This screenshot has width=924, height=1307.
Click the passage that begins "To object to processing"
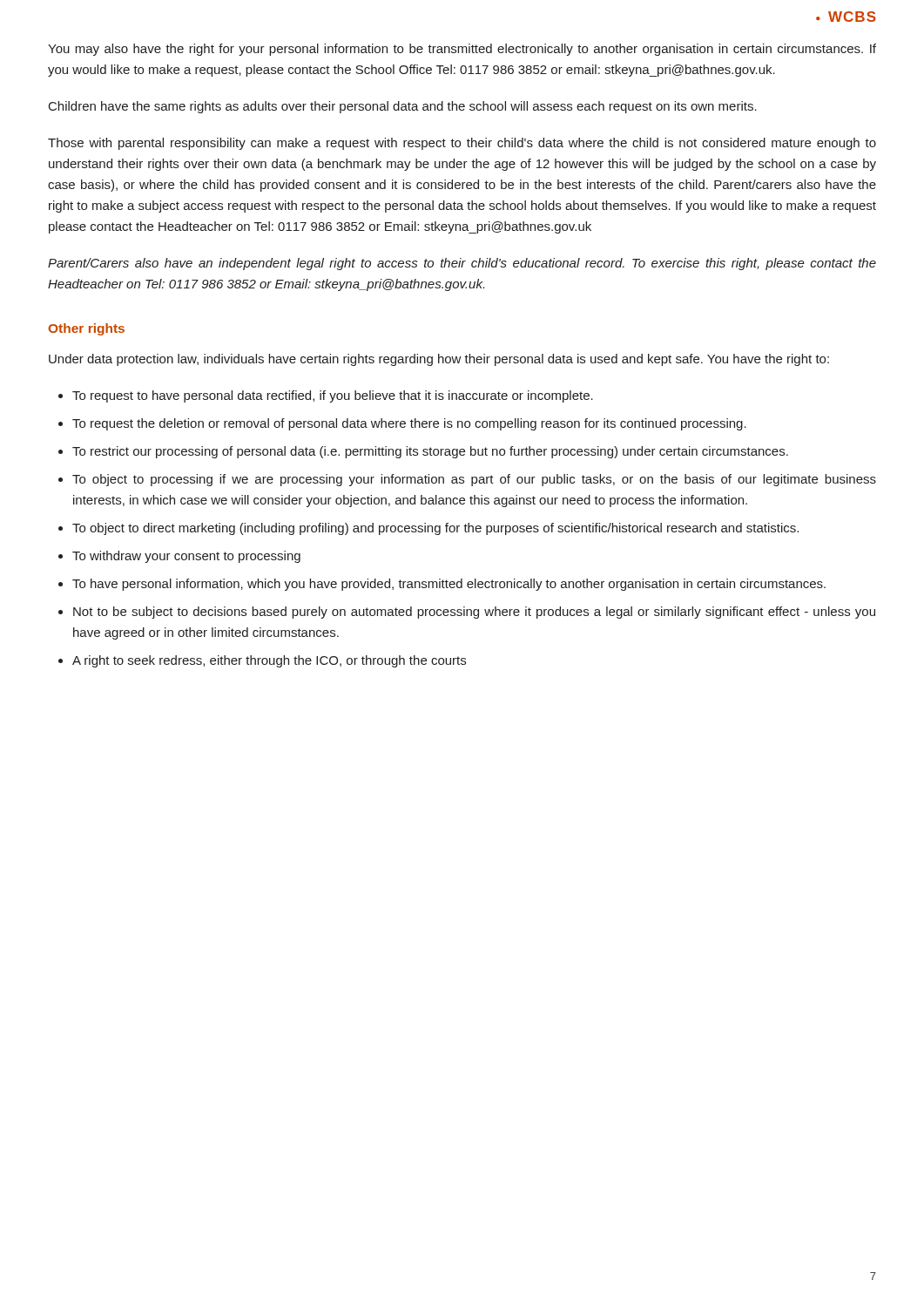click(x=474, y=490)
